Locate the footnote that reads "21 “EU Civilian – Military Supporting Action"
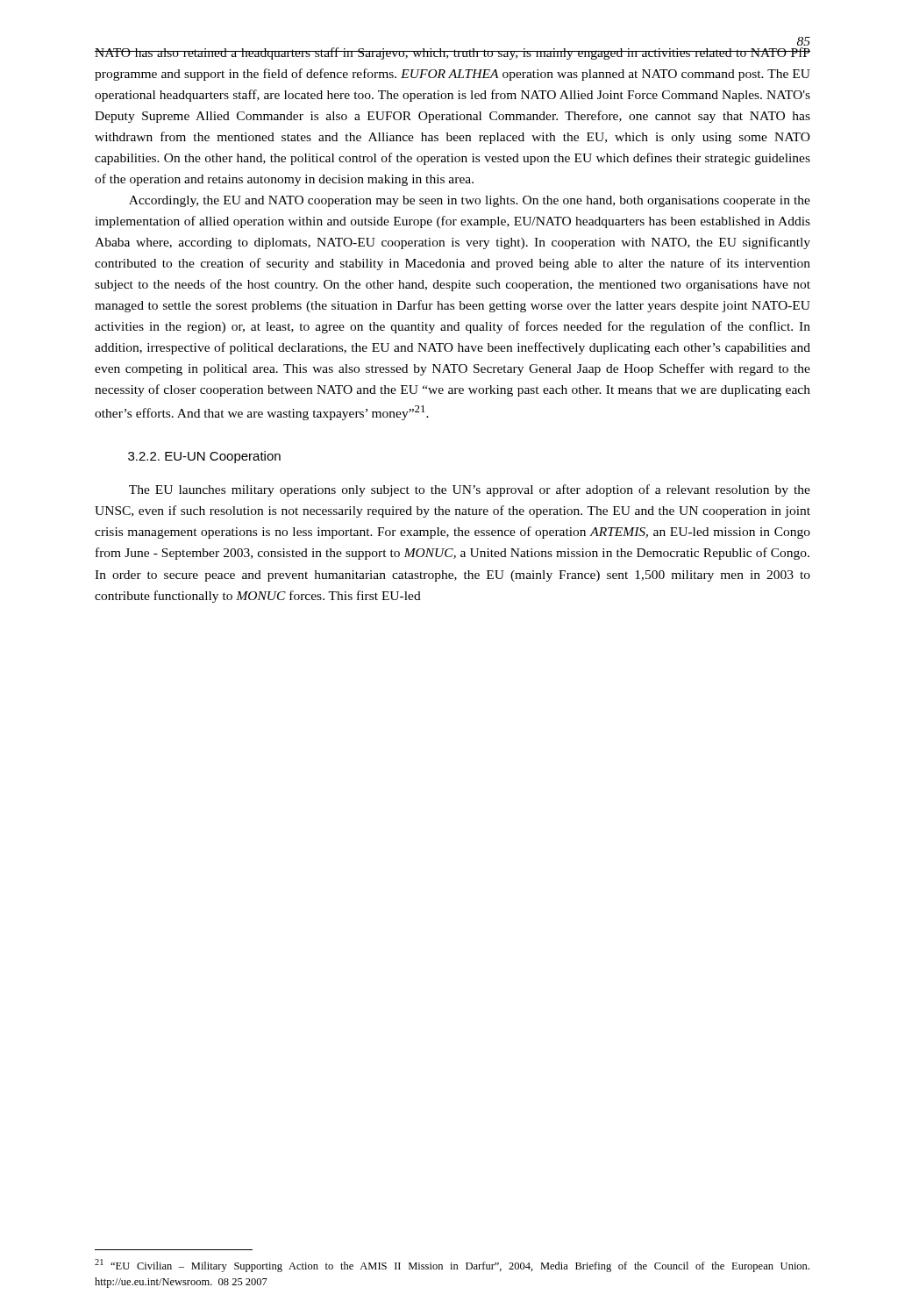This screenshot has height=1316, width=905. coord(452,1272)
